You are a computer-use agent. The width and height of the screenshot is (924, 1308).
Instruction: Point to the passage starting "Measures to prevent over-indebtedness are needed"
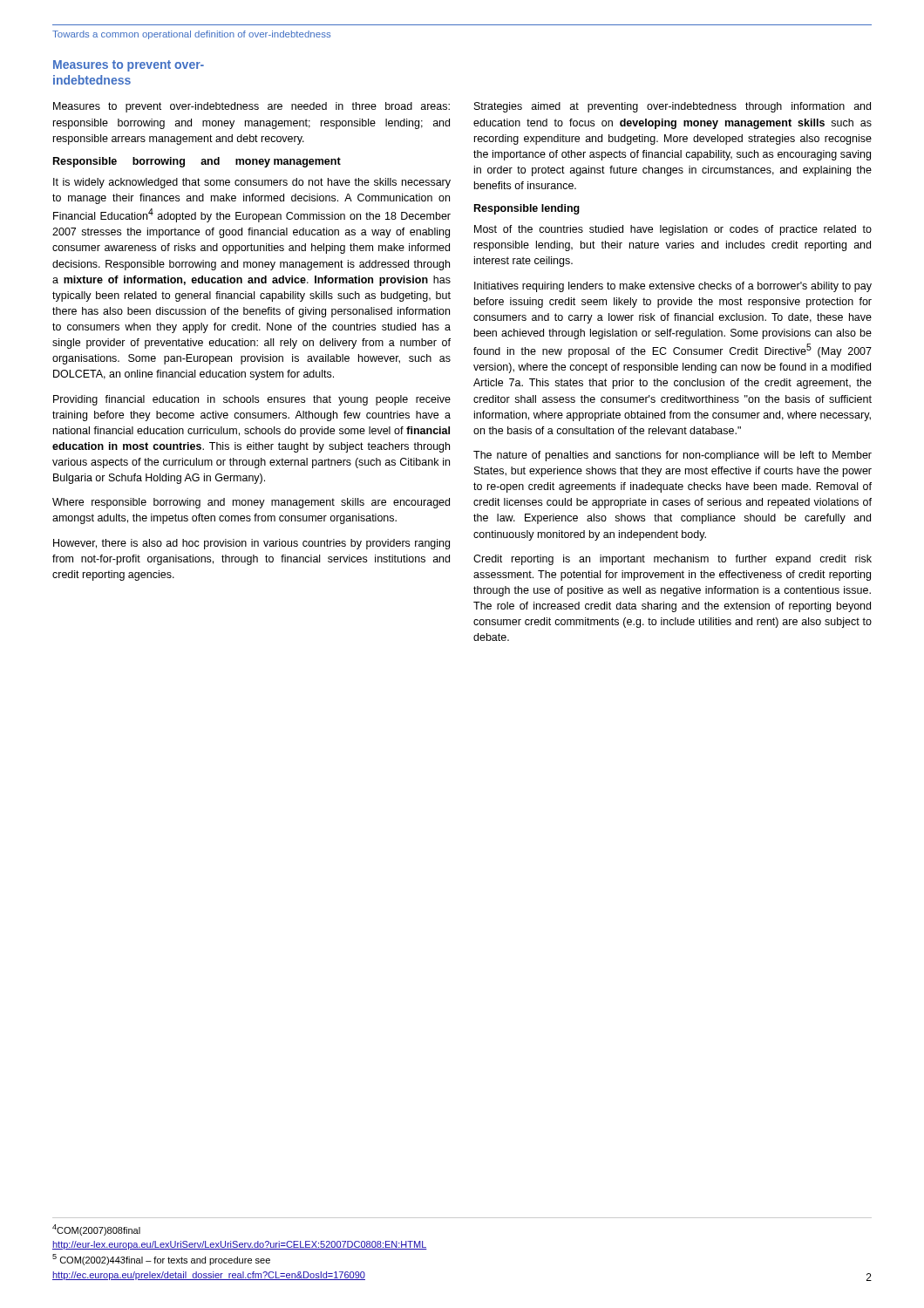click(x=251, y=122)
